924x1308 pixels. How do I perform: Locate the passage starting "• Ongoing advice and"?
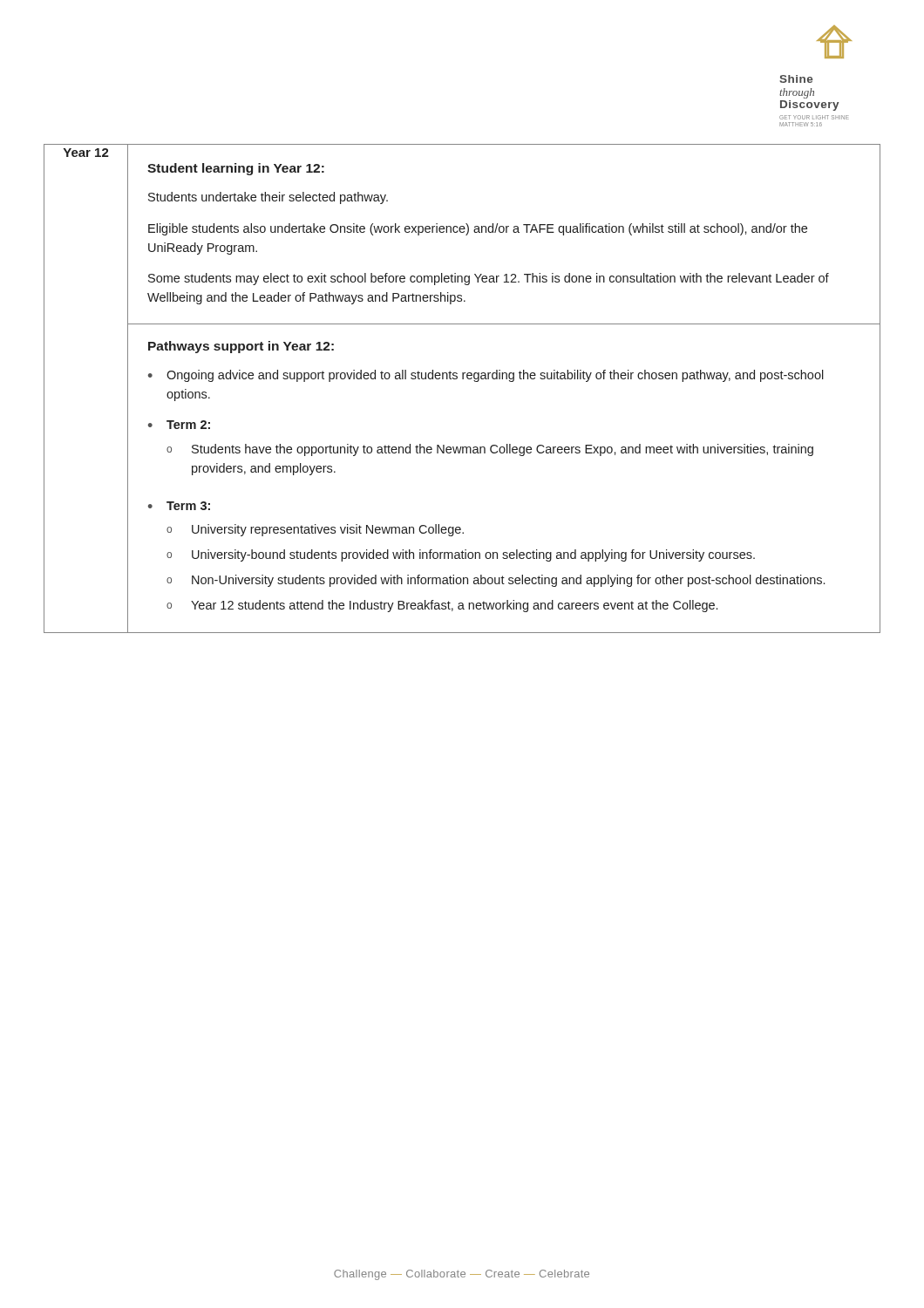pos(504,385)
